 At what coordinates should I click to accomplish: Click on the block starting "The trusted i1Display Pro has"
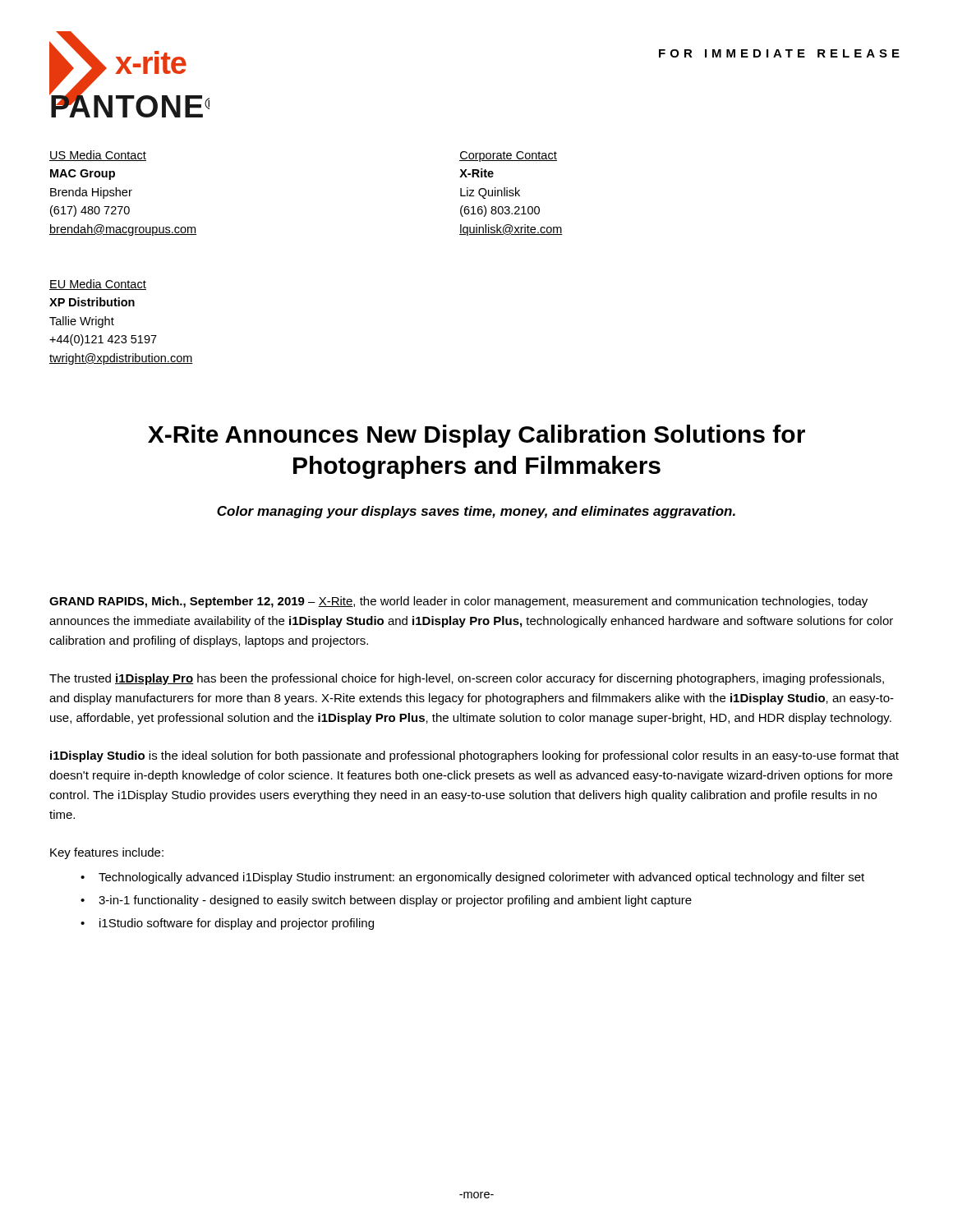(472, 698)
